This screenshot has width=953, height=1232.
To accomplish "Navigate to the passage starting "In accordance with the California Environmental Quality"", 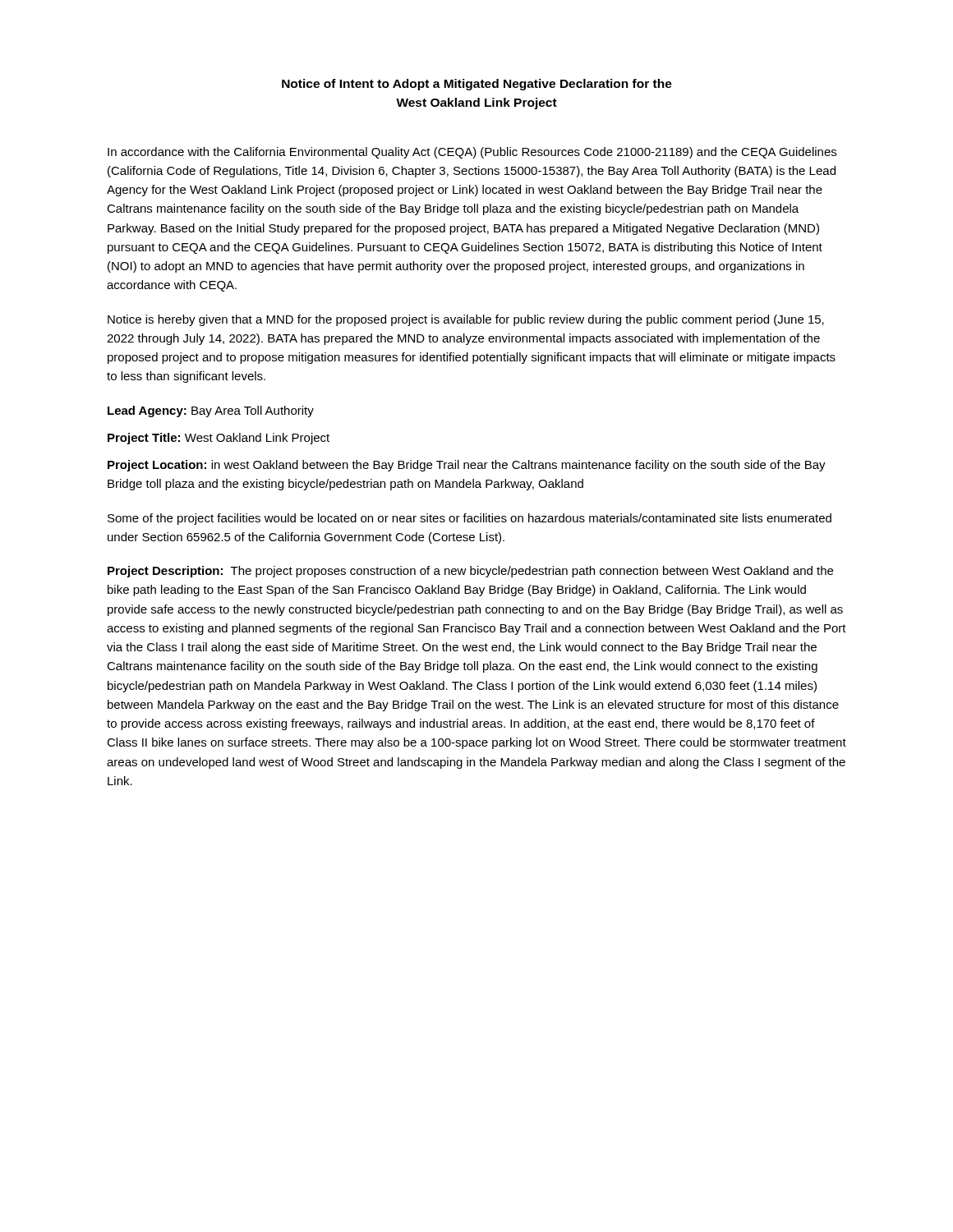I will click(x=472, y=218).
